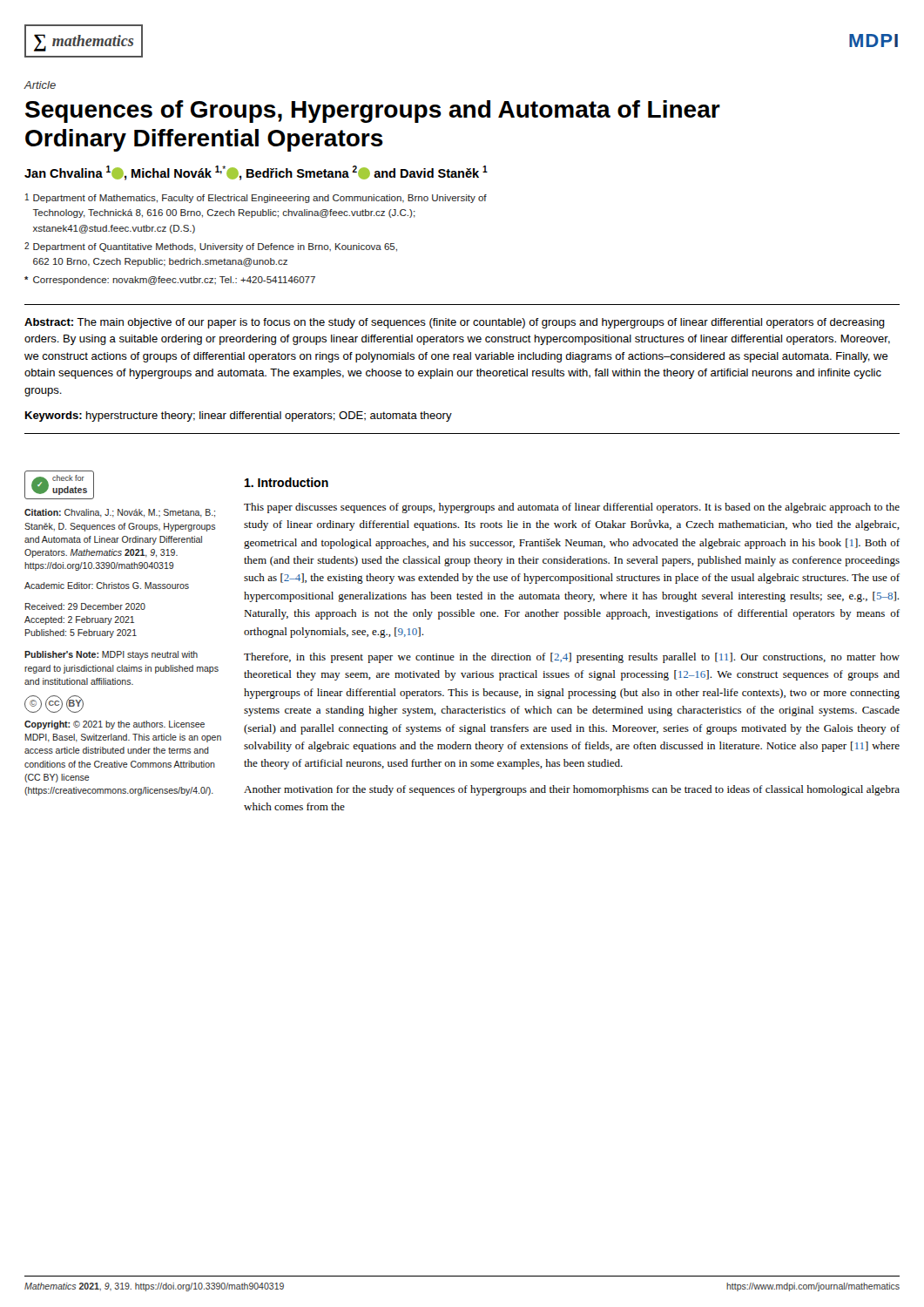Navigate to the region starting "Academic Editor: Christos G. Massouros"
Screen dimensions: 1307x924
pos(107,586)
